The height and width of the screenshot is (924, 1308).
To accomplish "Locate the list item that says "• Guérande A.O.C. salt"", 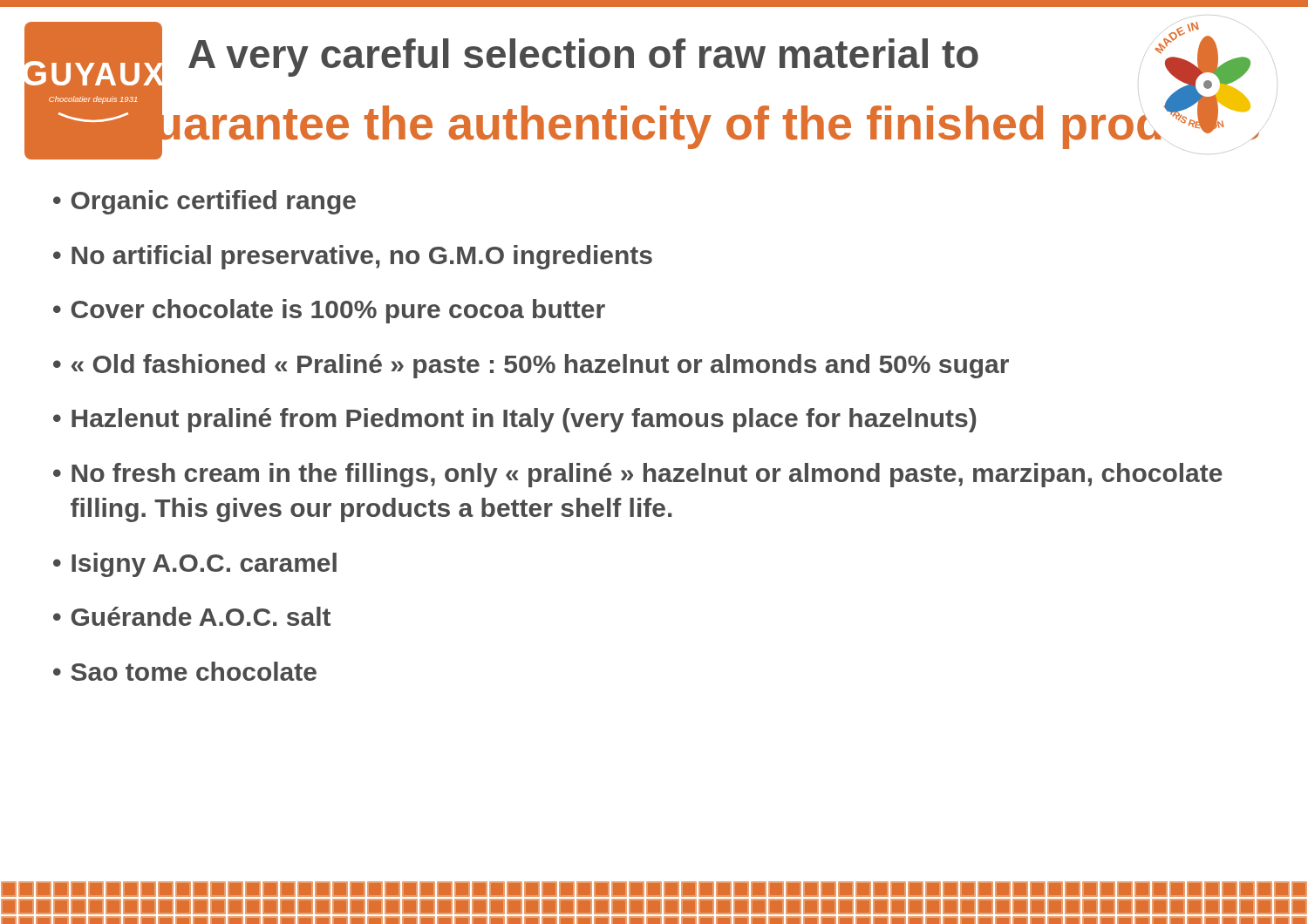I will tap(192, 617).
